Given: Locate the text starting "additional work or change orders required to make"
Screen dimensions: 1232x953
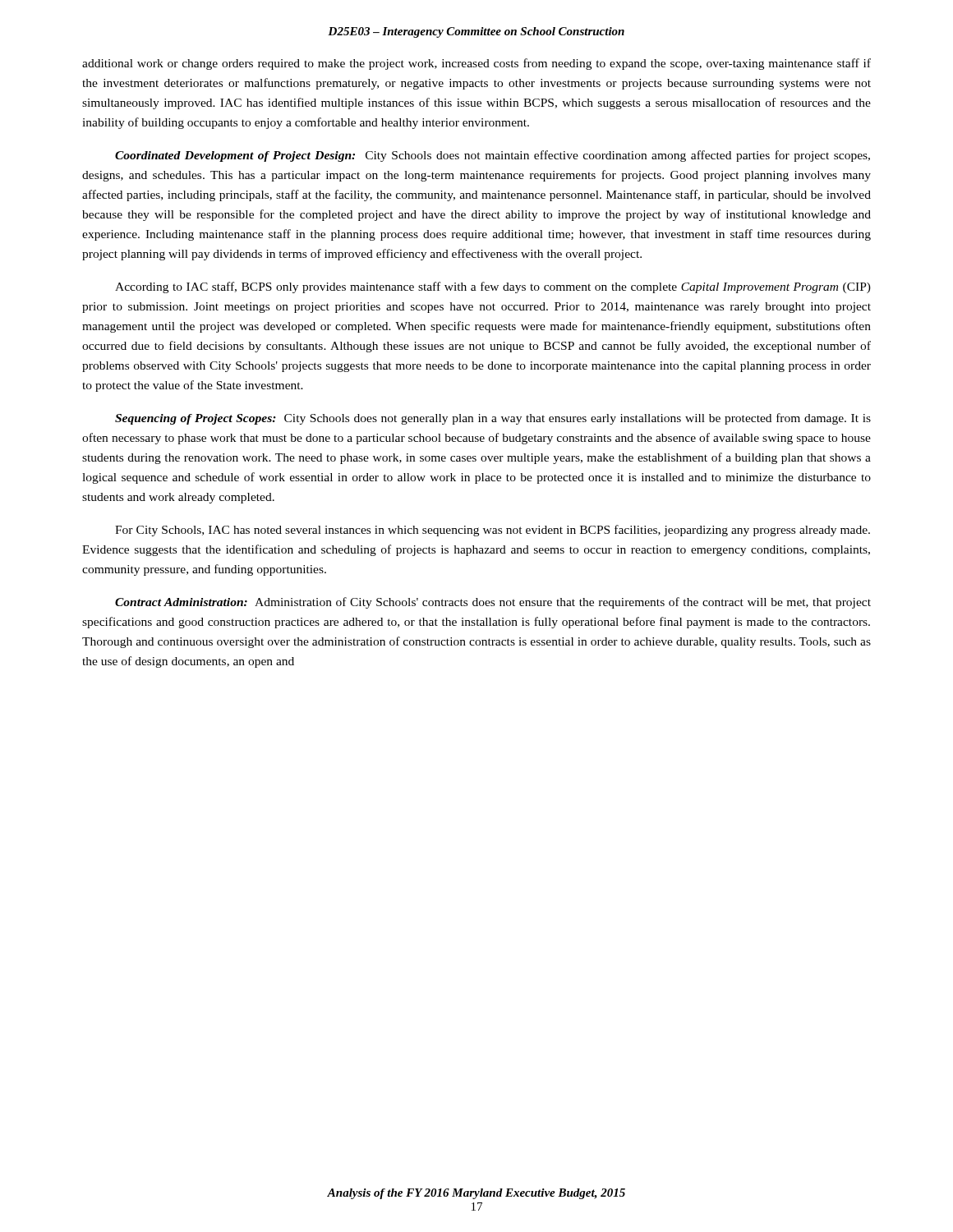Looking at the screenshot, I should click(x=476, y=92).
